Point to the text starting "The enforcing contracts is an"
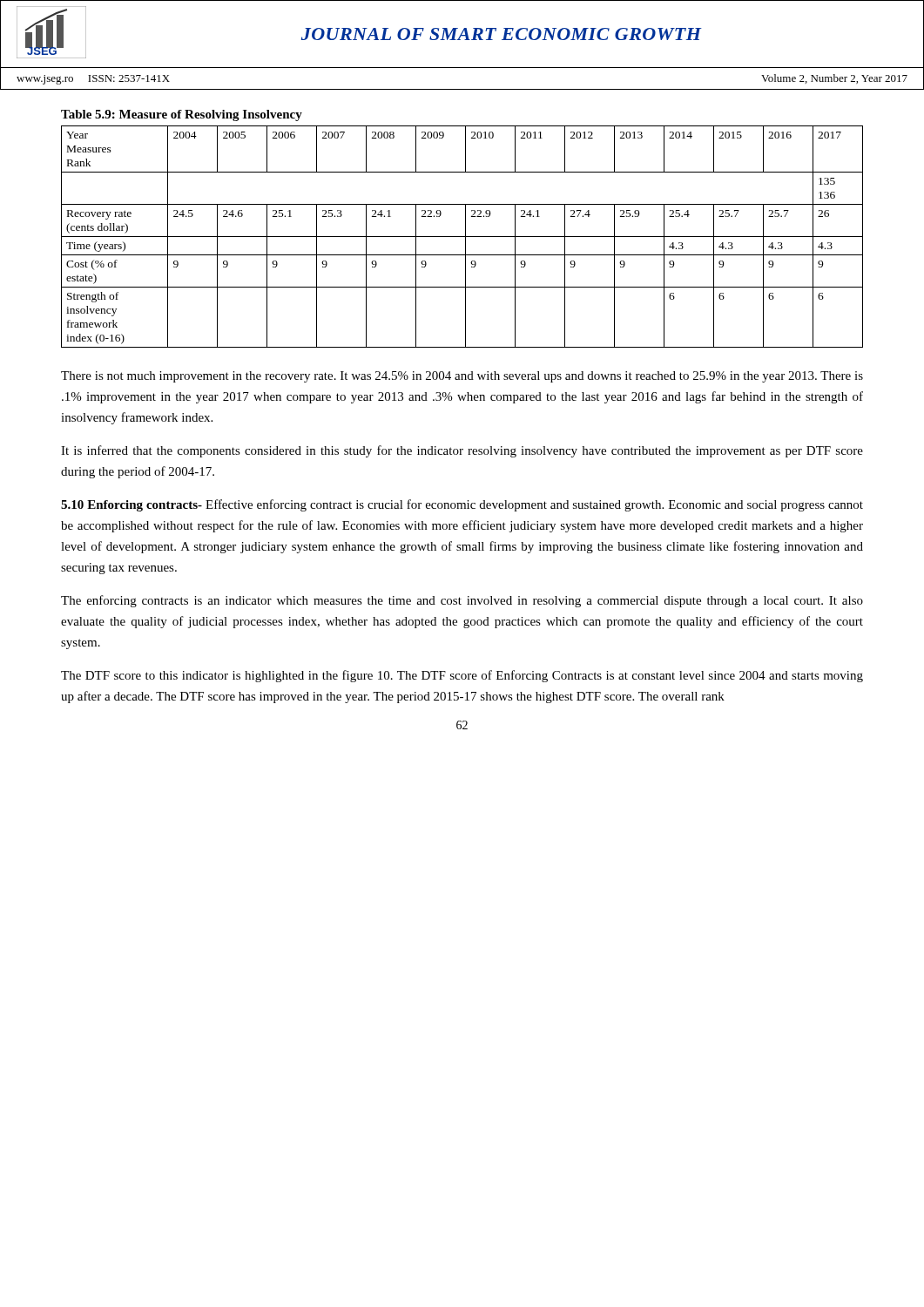Viewport: 924px width, 1307px height. pos(462,621)
